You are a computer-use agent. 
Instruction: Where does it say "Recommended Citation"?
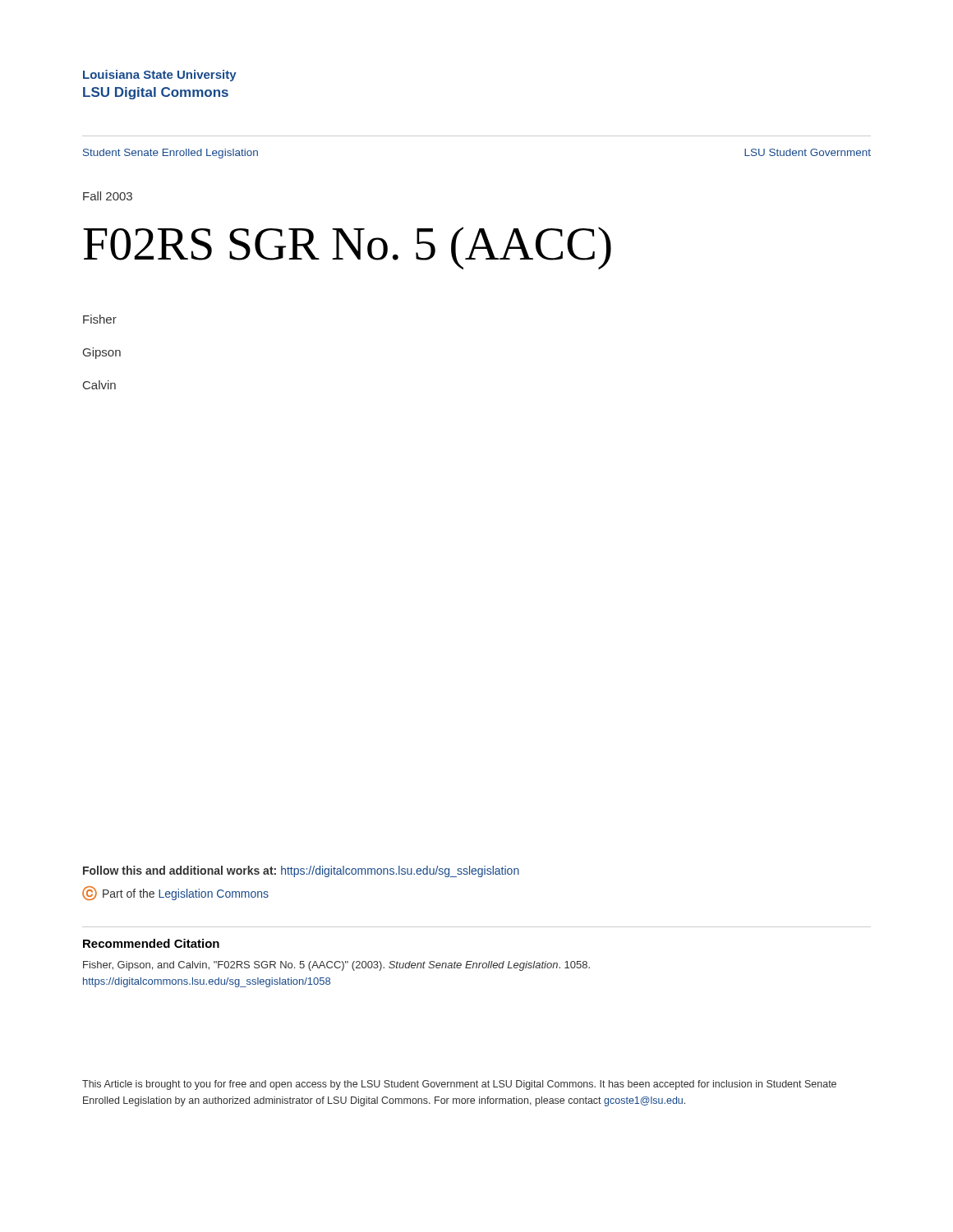click(x=151, y=943)
